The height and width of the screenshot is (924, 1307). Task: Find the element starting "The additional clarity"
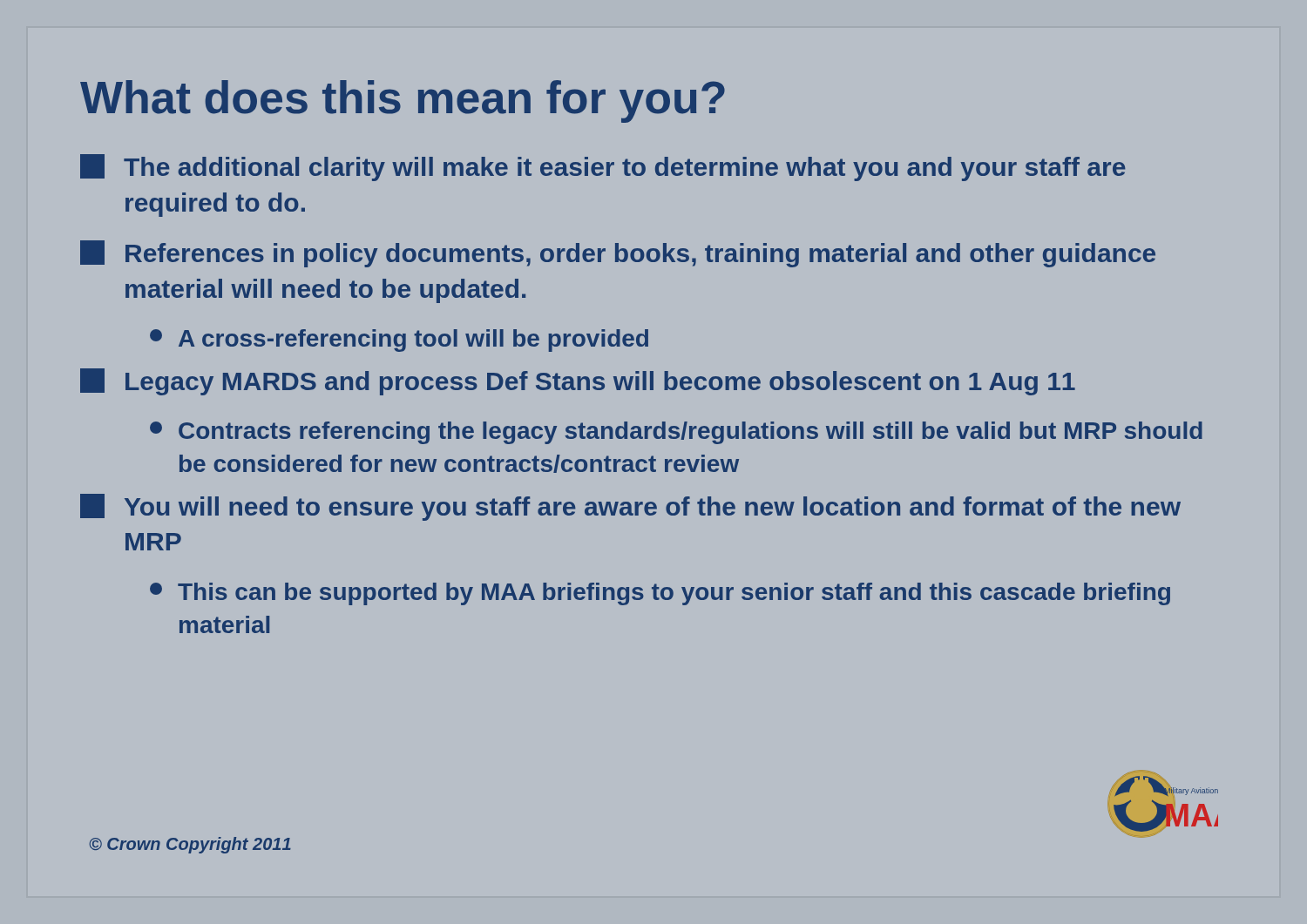pyautogui.click(x=654, y=185)
